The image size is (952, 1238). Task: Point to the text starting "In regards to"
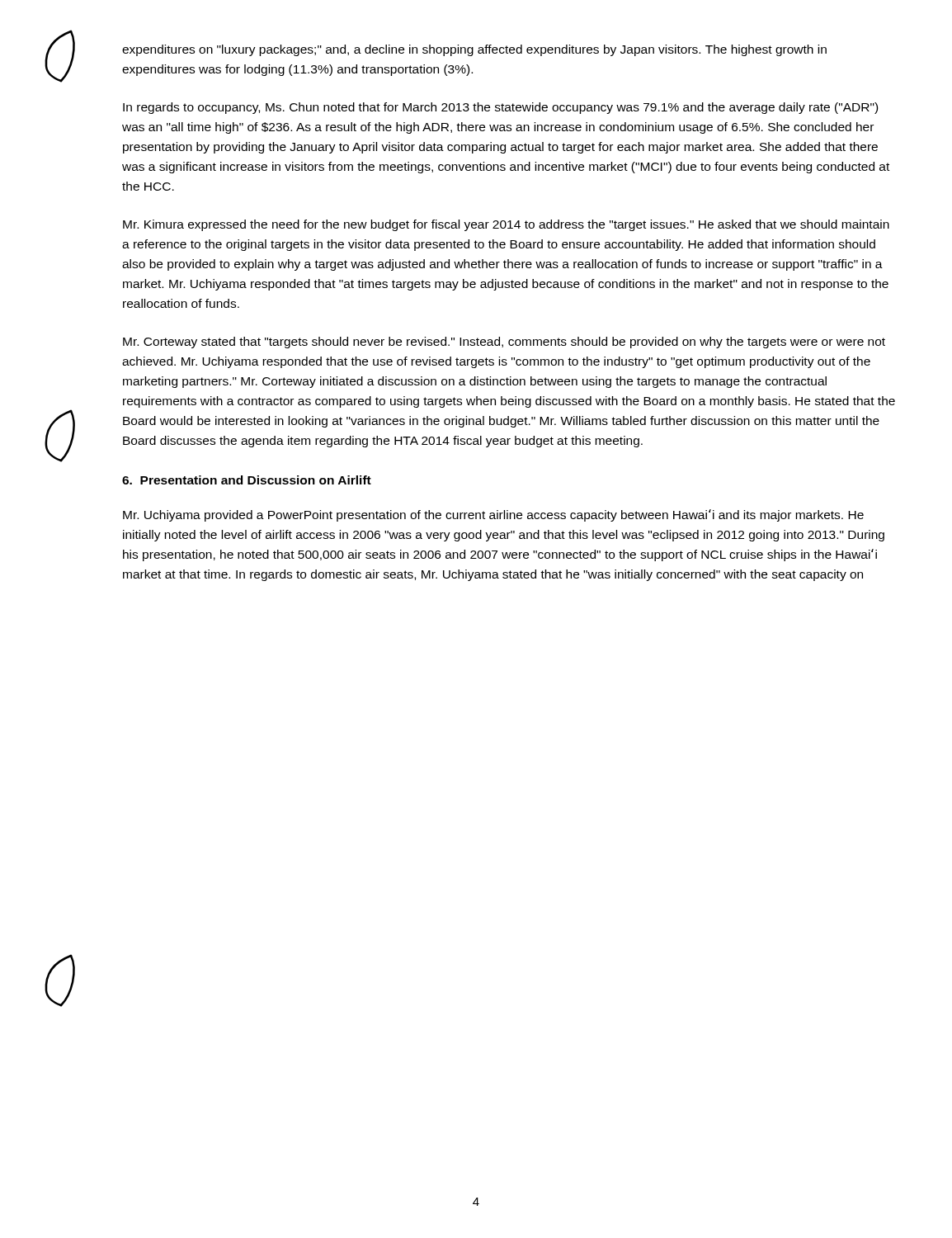click(506, 147)
